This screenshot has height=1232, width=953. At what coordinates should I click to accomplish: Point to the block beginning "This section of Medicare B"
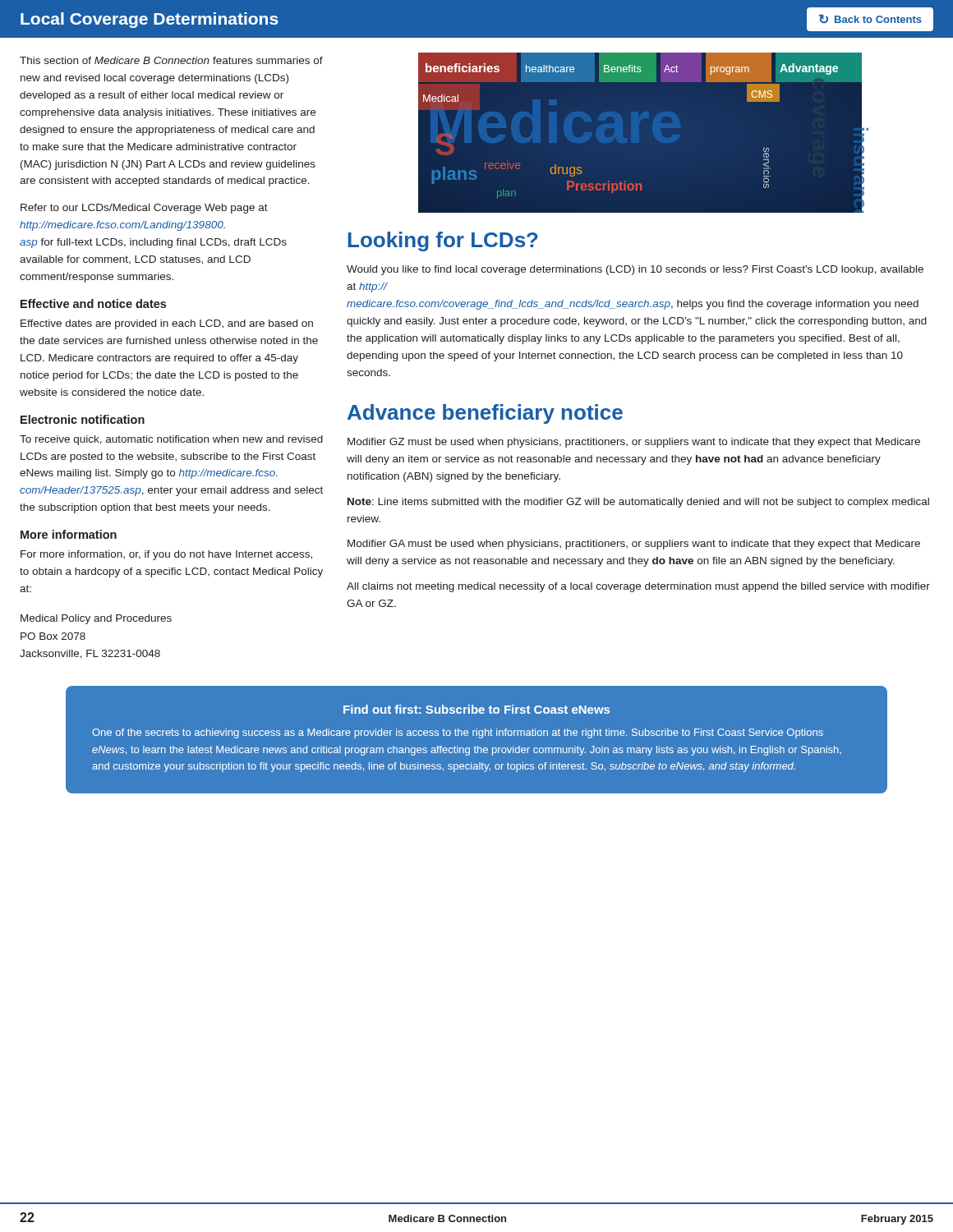[x=171, y=120]
